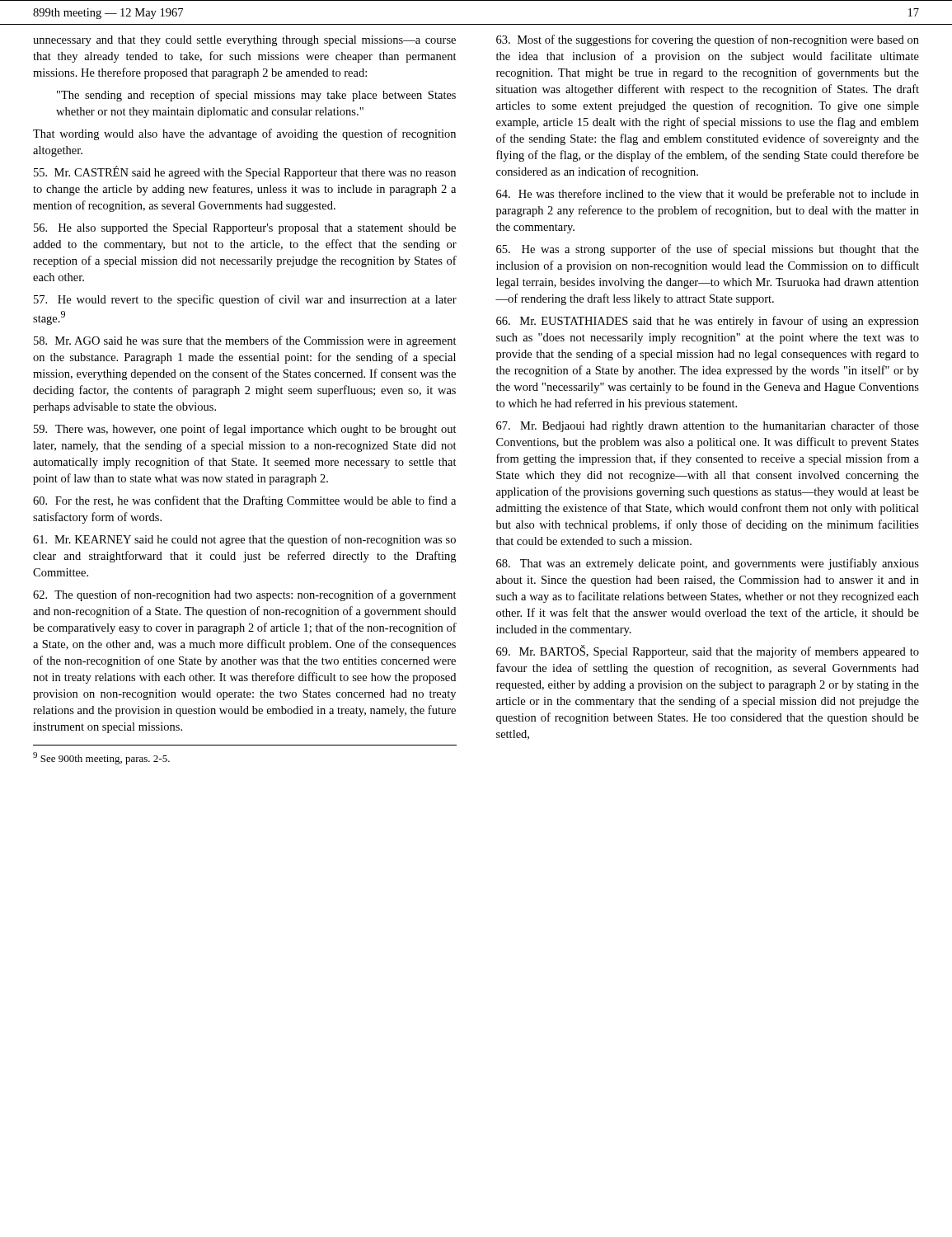This screenshot has width=952, height=1237.
Task: Select the text block starting "That was an extremely delicate point, and governments"
Action: [x=707, y=596]
